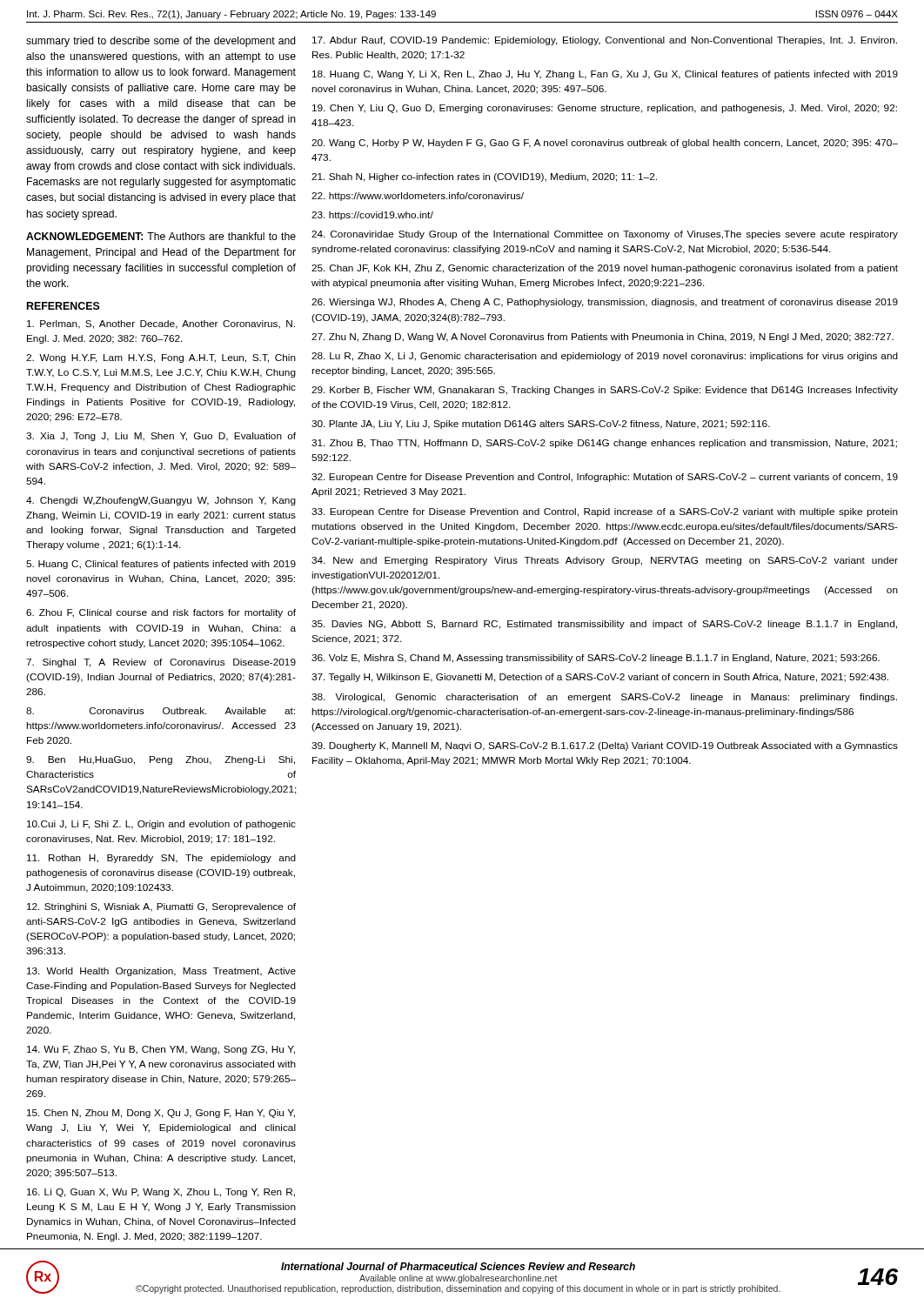Click the passage that begins "summary tried to describe some of the development"
924x1305 pixels.
pos(161,127)
